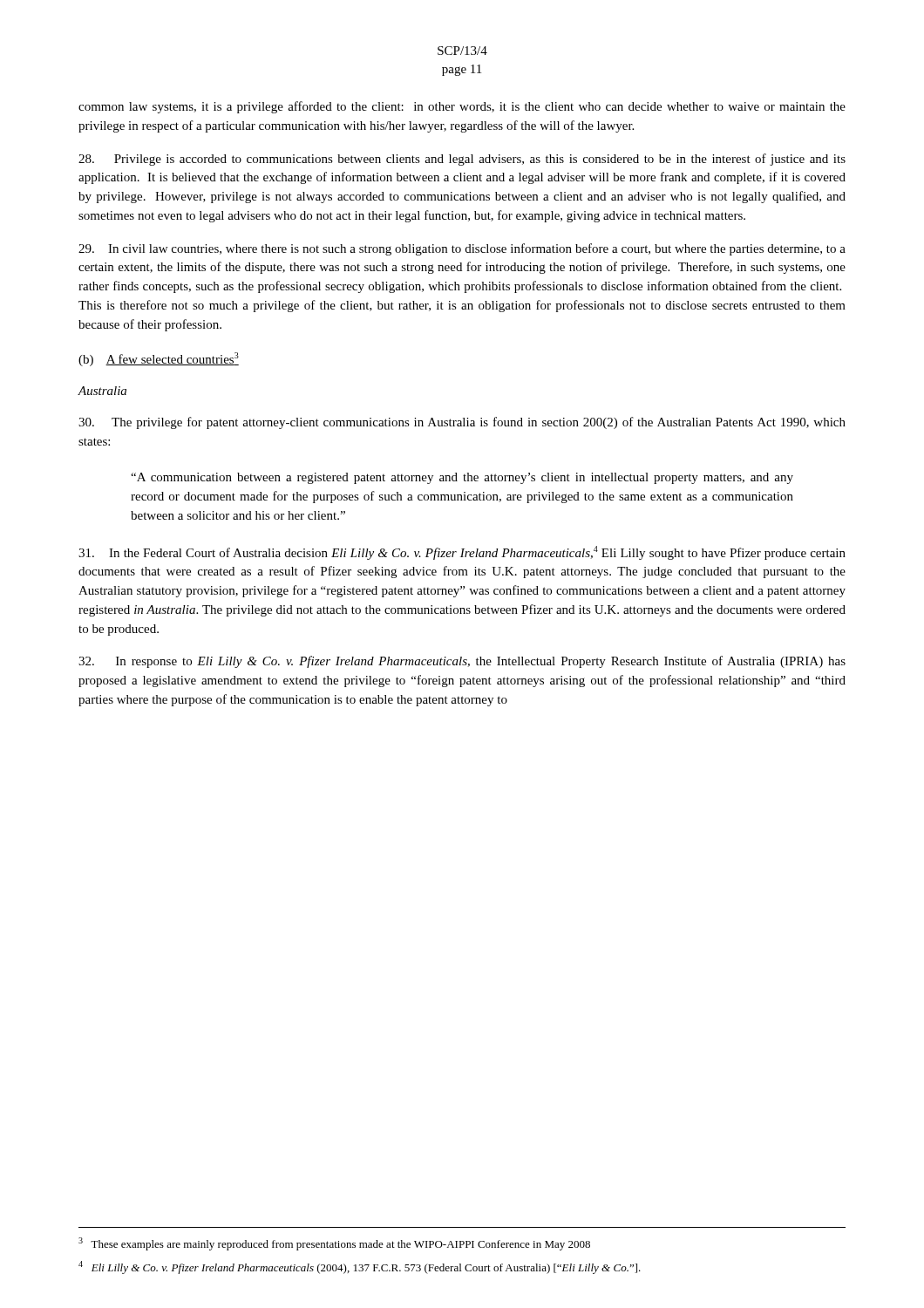Click on the text starting "In civil law countries,"
The image size is (924, 1308).
[x=462, y=286]
